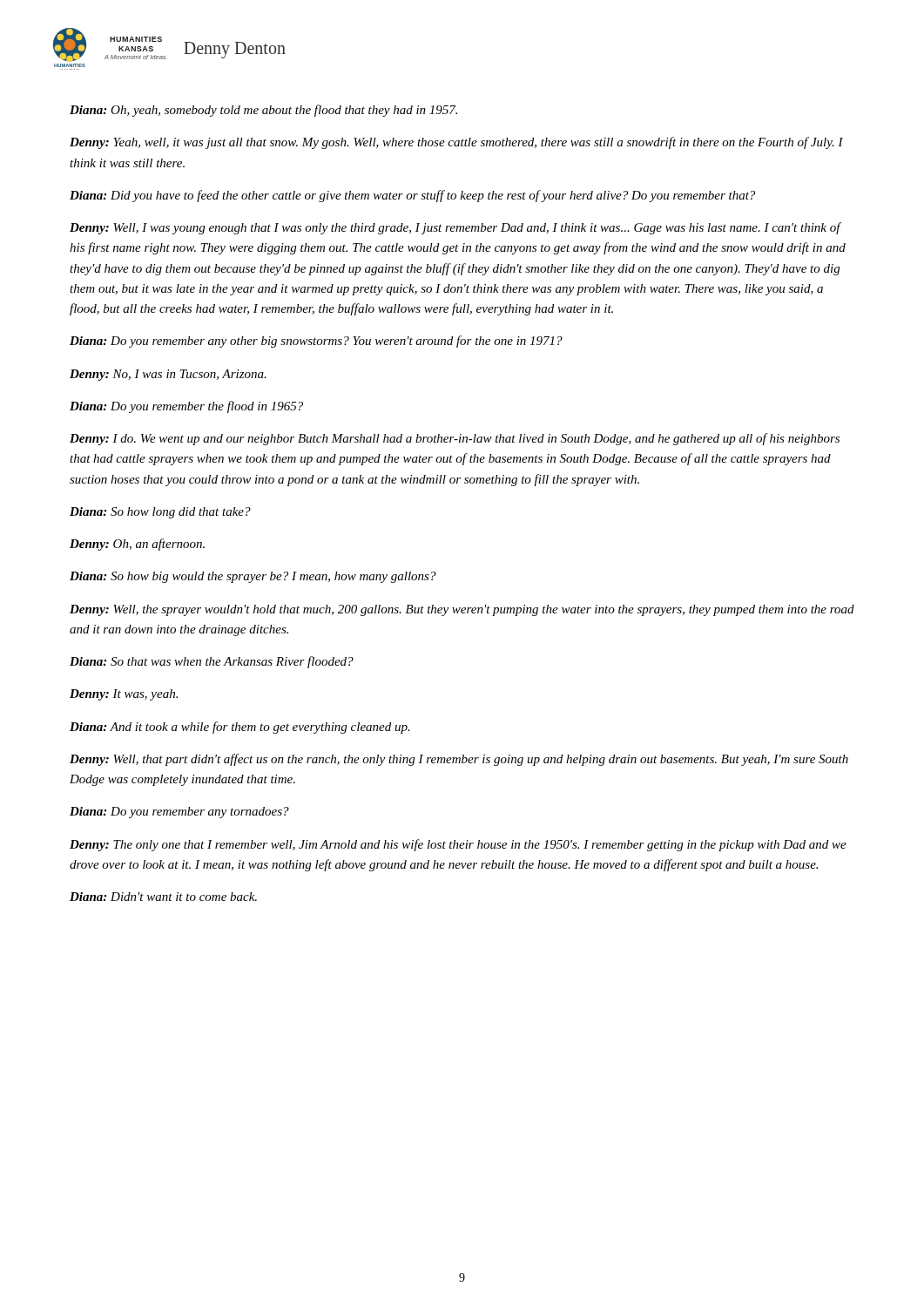Locate the text block containing "Diana: So how long did"
Viewport: 924px width, 1307px height.
point(160,511)
